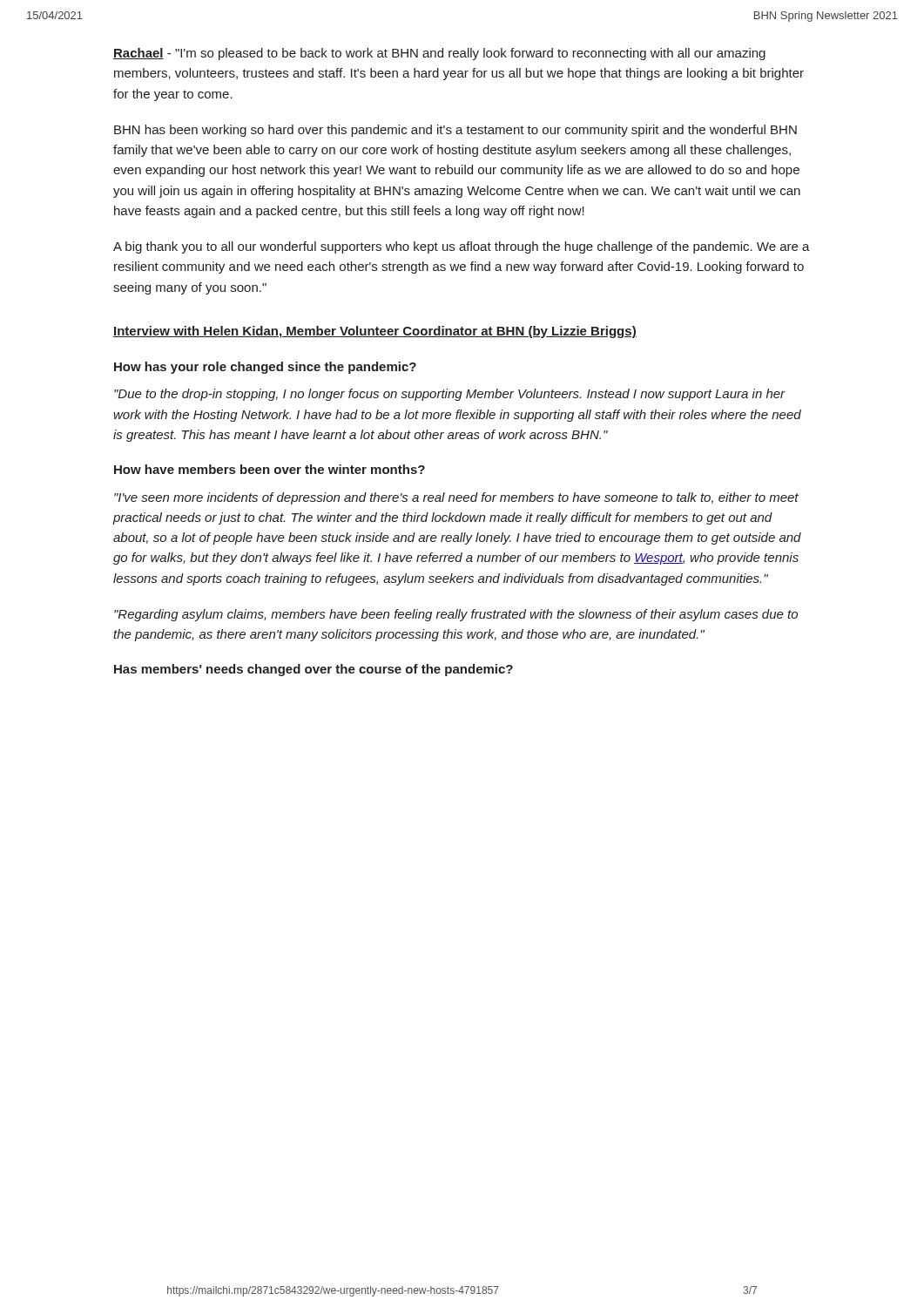Locate the block of text that opens with ""I've seen more incidents of"
This screenshot has width=924, height=1307.
tap(462, 537)
